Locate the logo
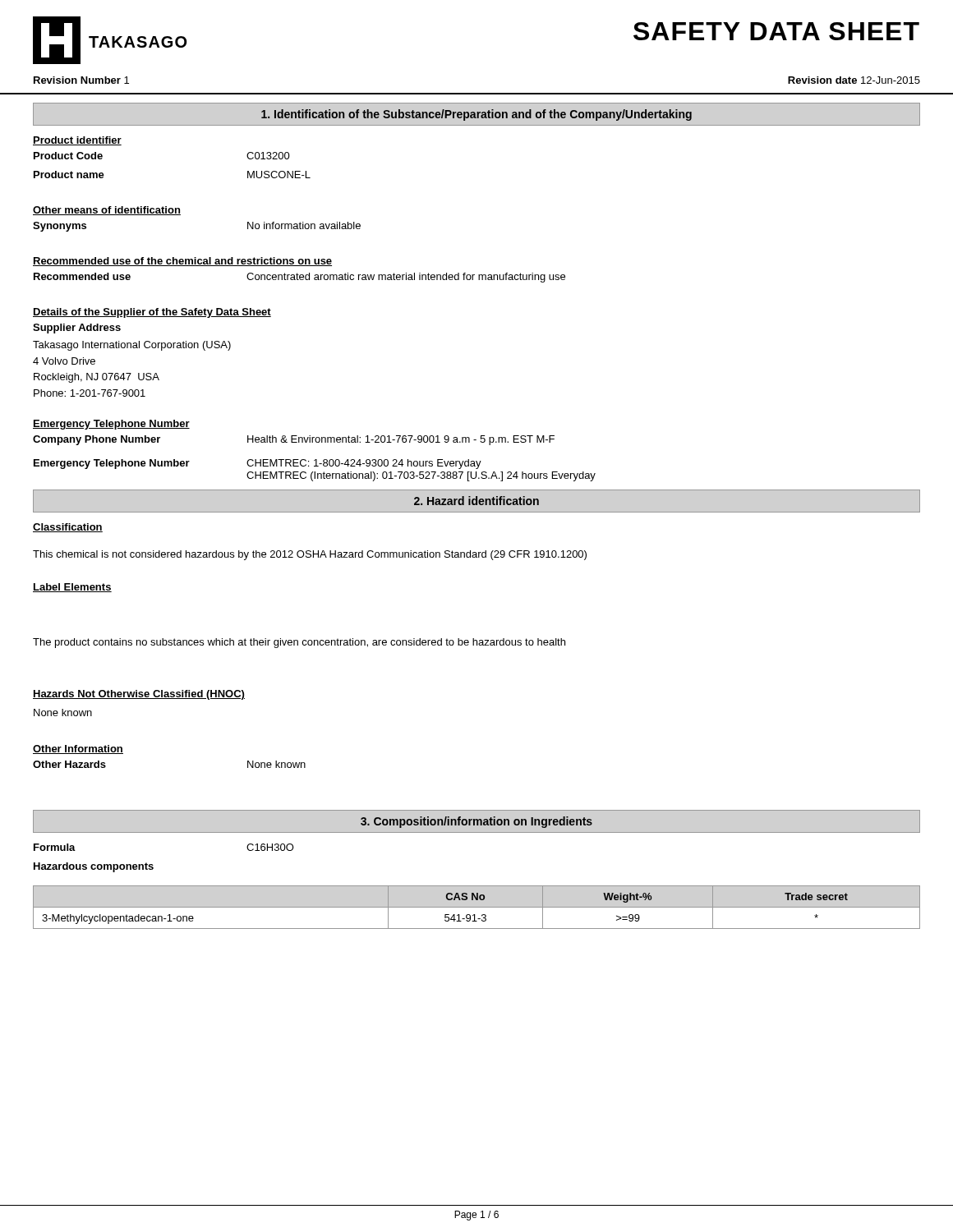Image resolution: width=953 pixels, height=1232 pixels. [x=115, y=41]
